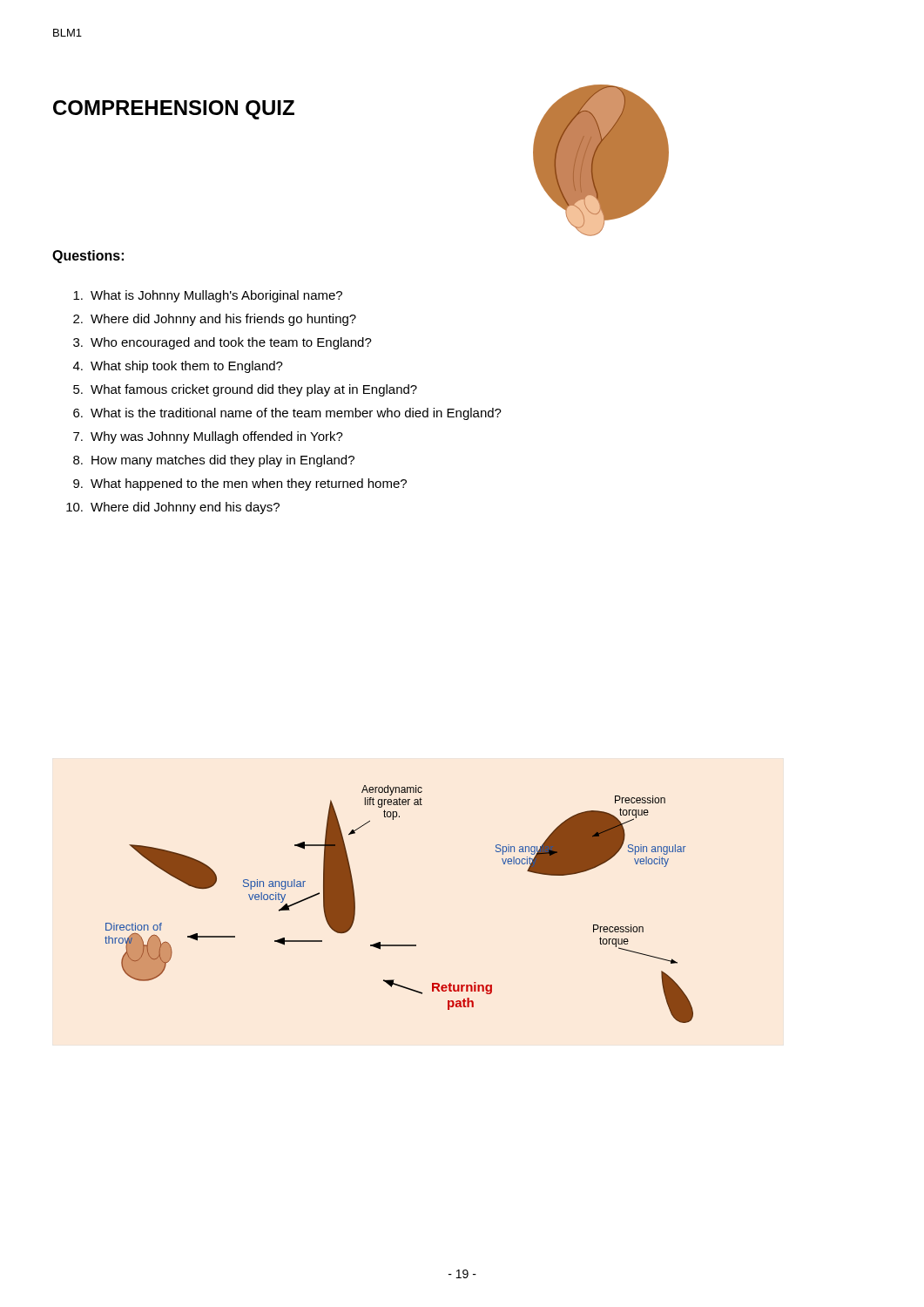Point to the block beginning "5. What famous"
Viewport: 924px width, 1307px height.
point(235,389)
